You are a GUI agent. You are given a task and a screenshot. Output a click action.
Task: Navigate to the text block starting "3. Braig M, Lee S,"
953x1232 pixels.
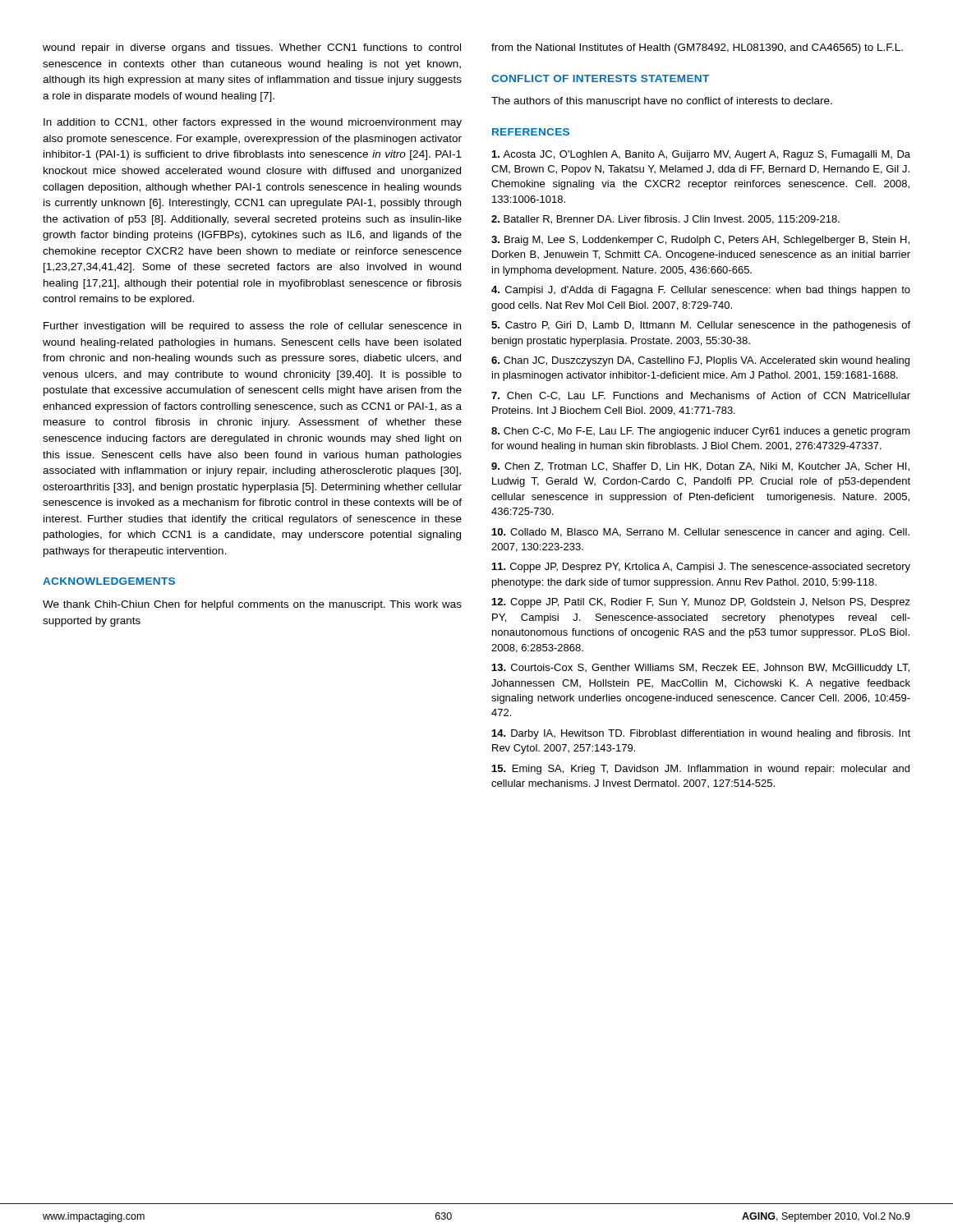click(x=701, y=254)
